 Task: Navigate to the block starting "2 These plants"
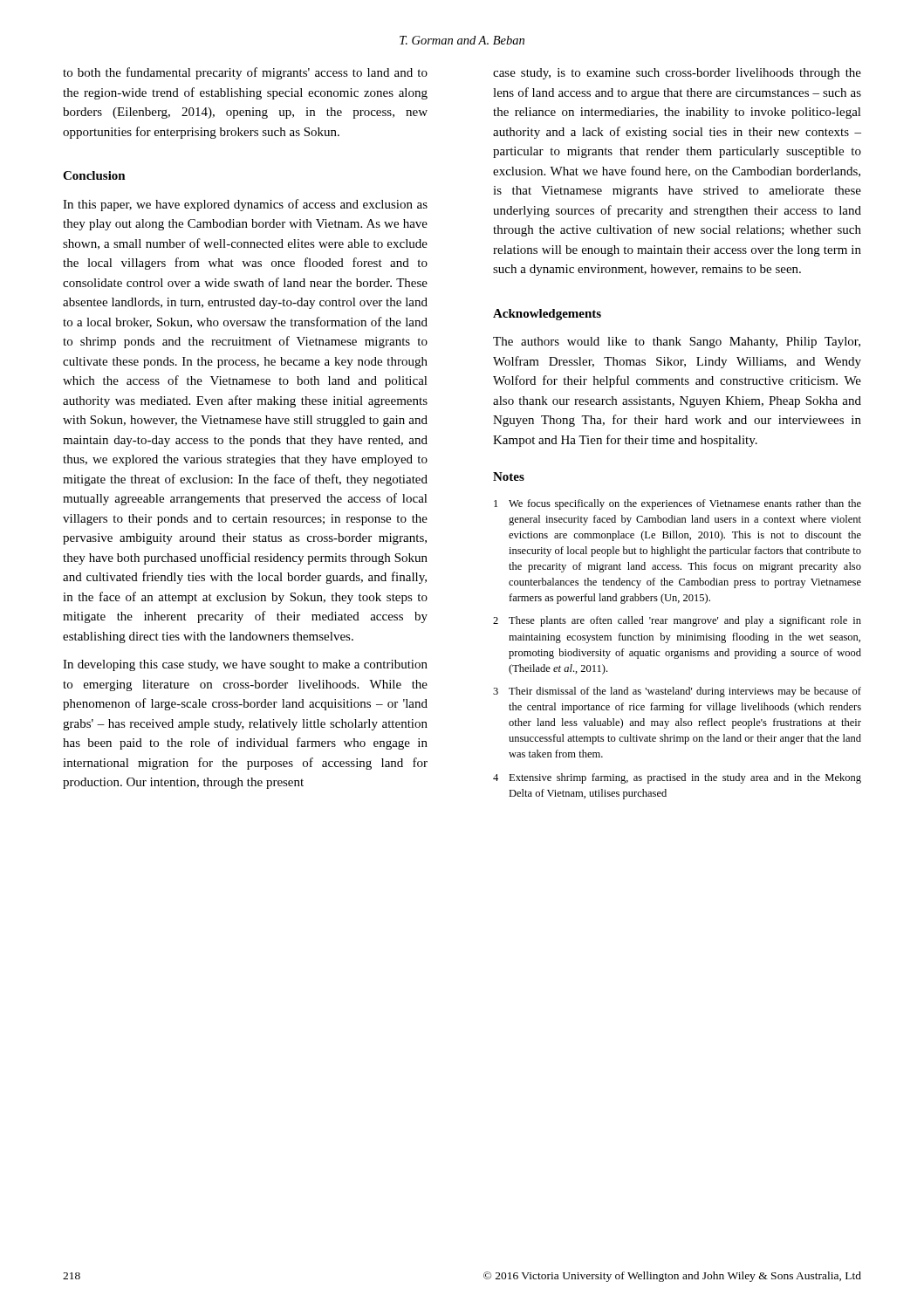(x=677, y=645)
